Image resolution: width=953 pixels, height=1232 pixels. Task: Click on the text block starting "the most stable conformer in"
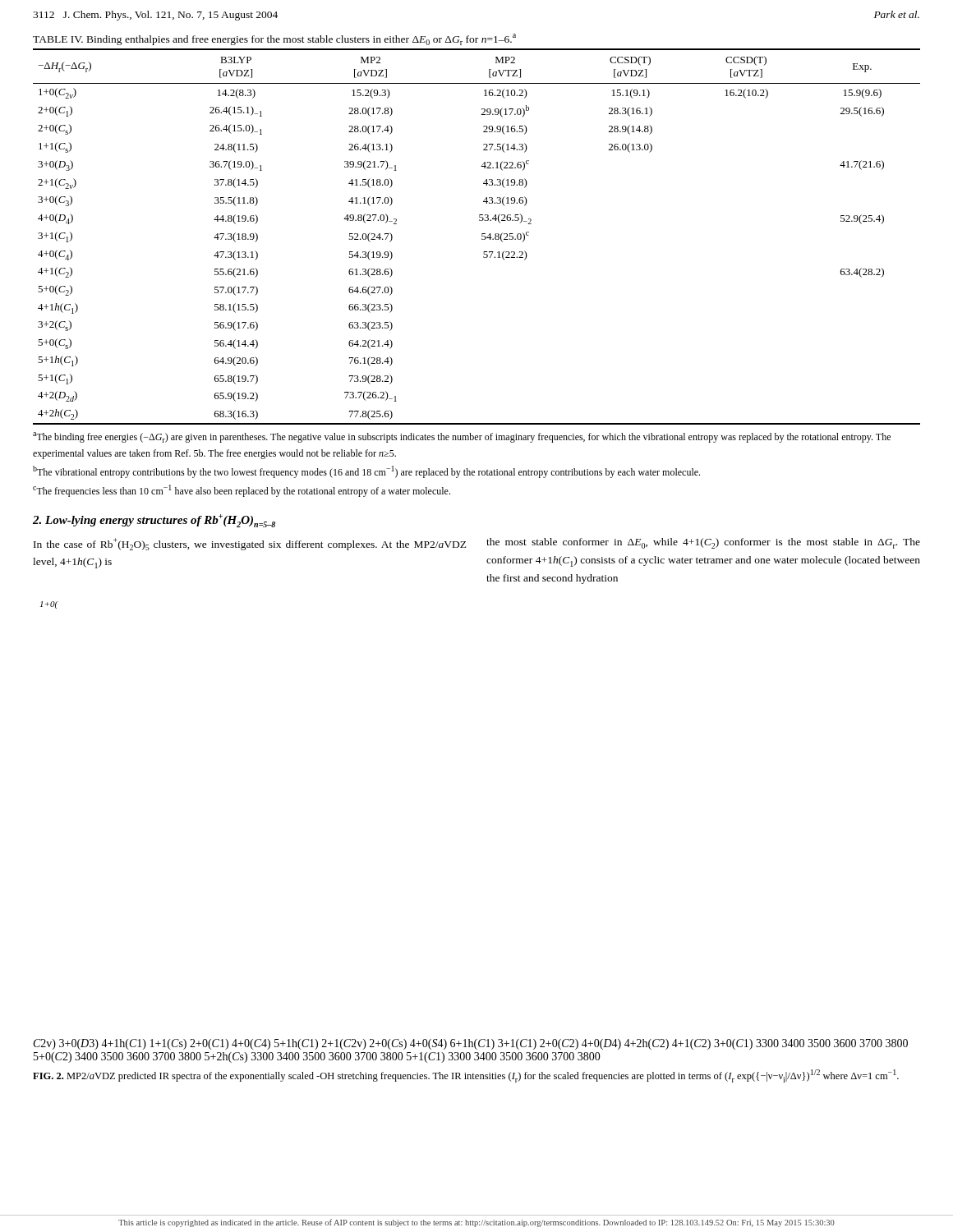click(x=703, y=560)
